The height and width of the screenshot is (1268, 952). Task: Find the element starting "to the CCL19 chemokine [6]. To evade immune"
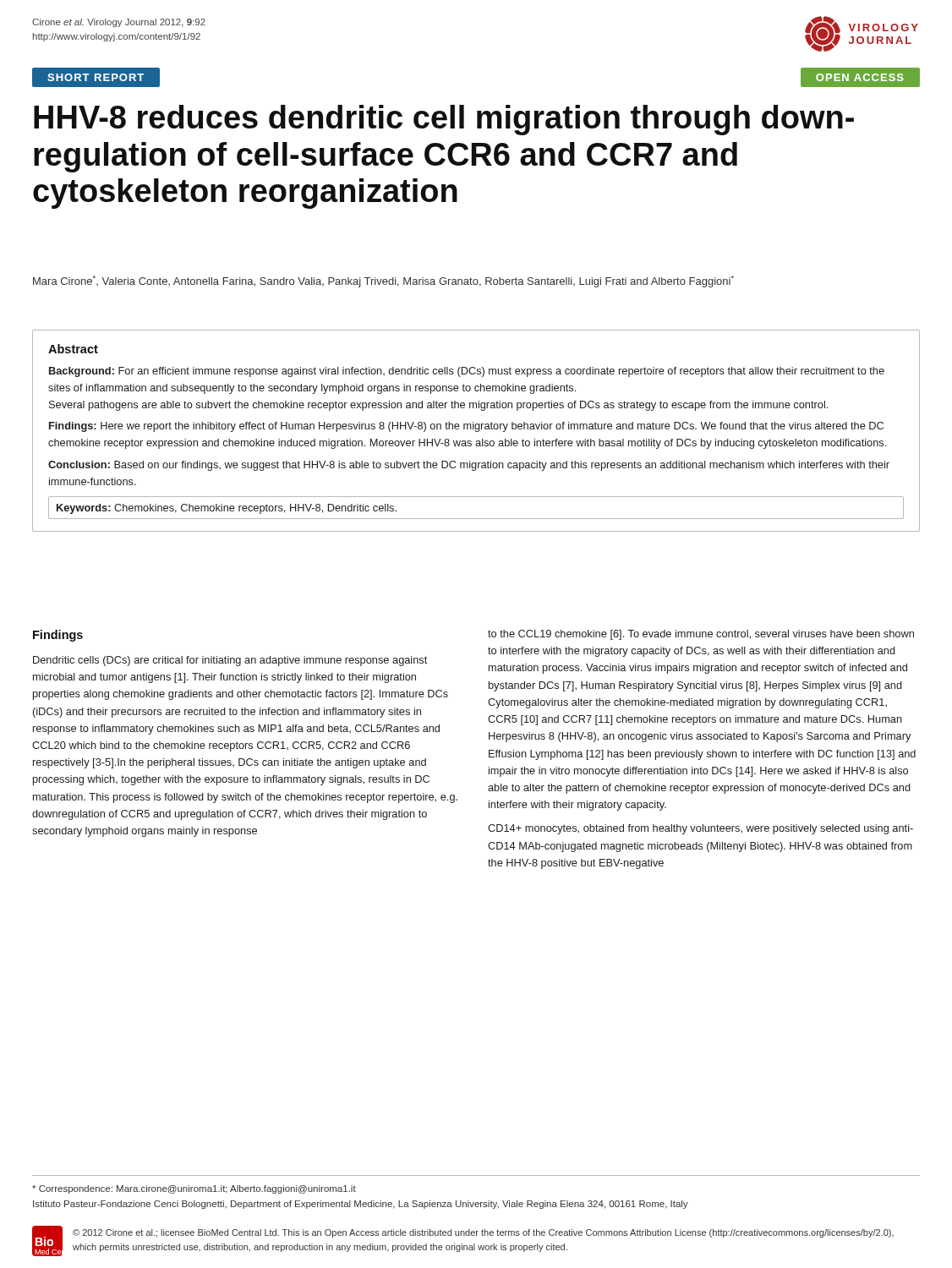point(702,719)
